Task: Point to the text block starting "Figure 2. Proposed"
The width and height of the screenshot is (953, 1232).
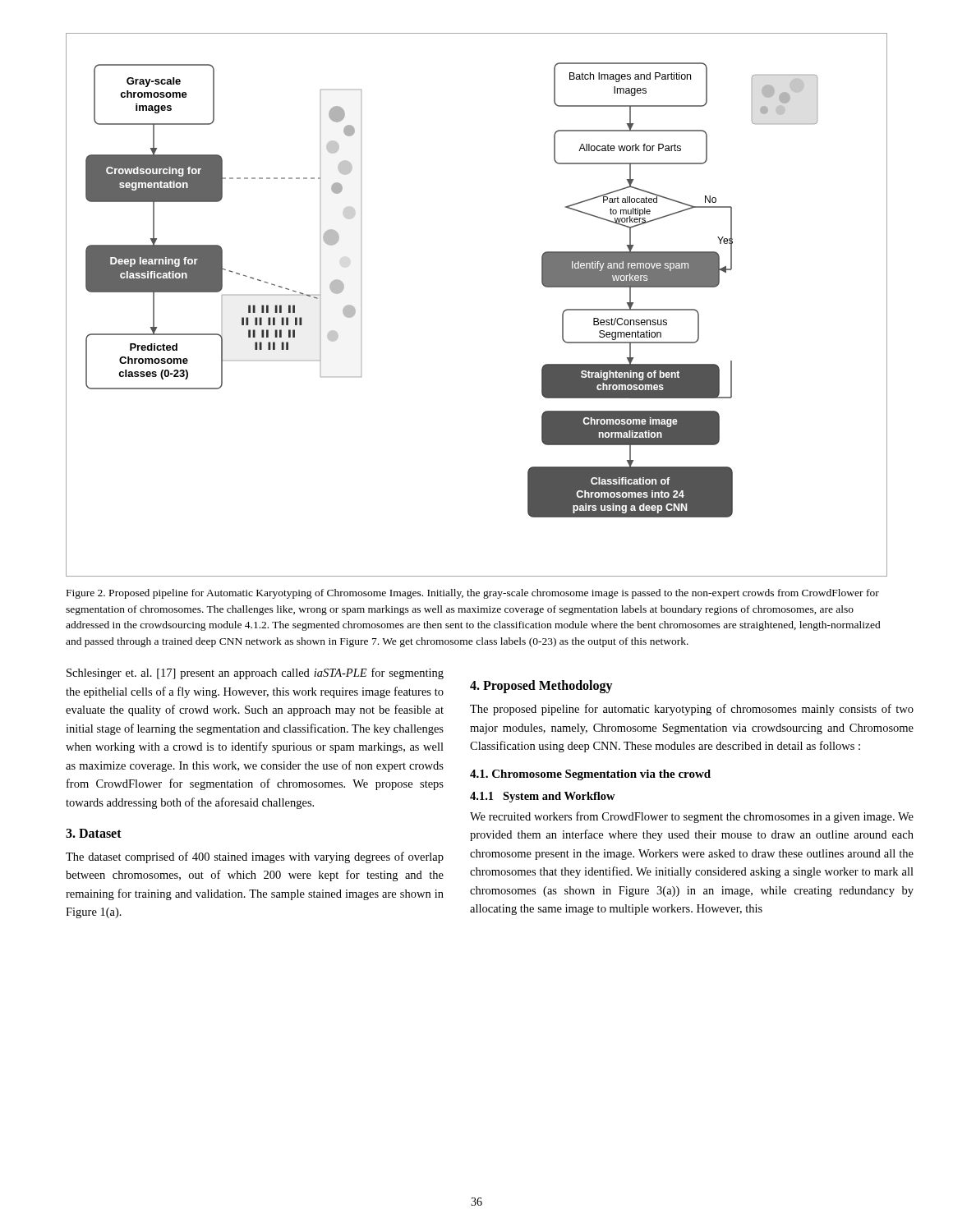Action: pyautogui.click(x=473, y=617)
